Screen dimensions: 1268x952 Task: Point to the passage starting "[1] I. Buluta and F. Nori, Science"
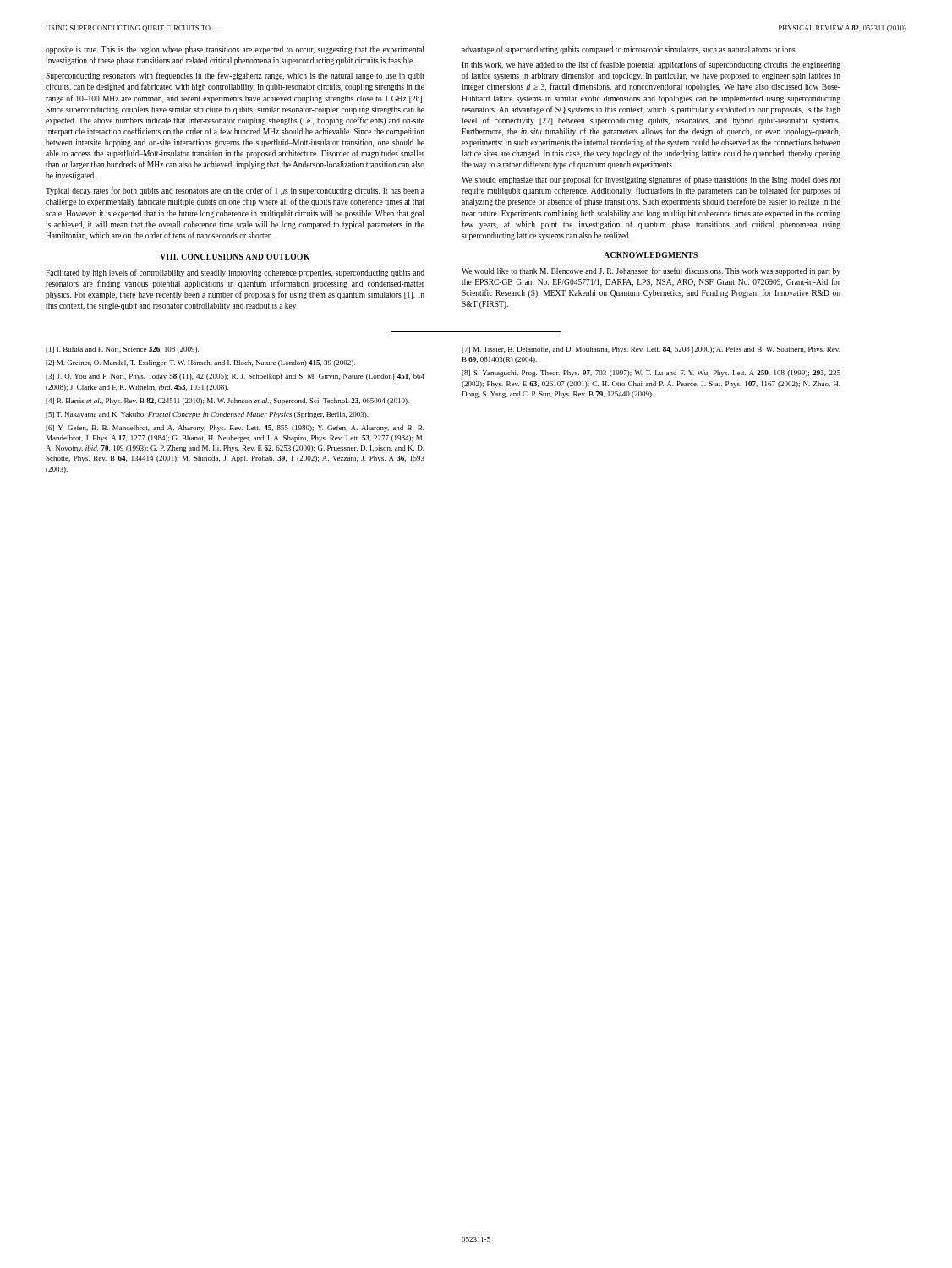click(123, 349)
